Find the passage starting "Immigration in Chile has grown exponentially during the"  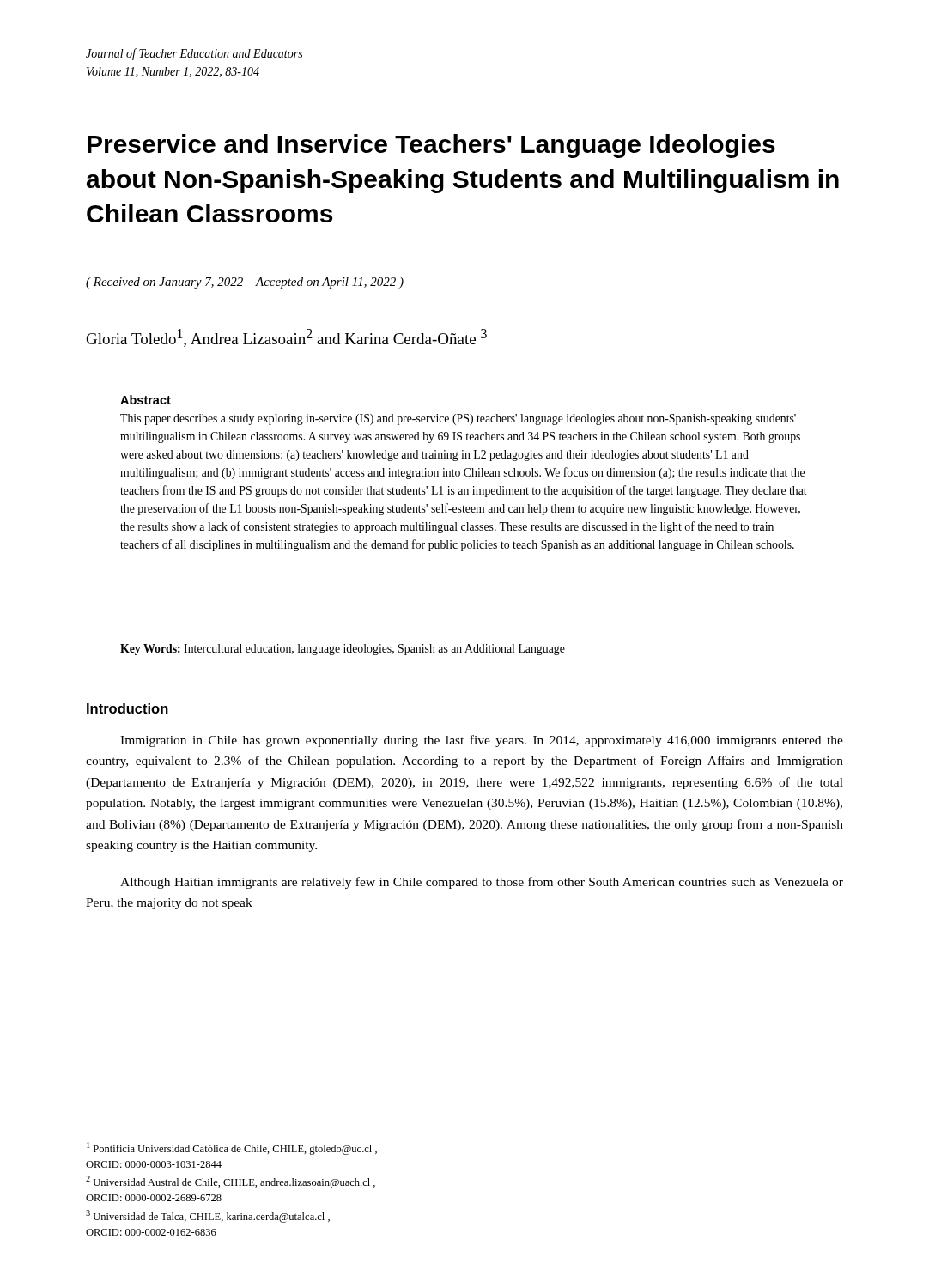[464, 822]
